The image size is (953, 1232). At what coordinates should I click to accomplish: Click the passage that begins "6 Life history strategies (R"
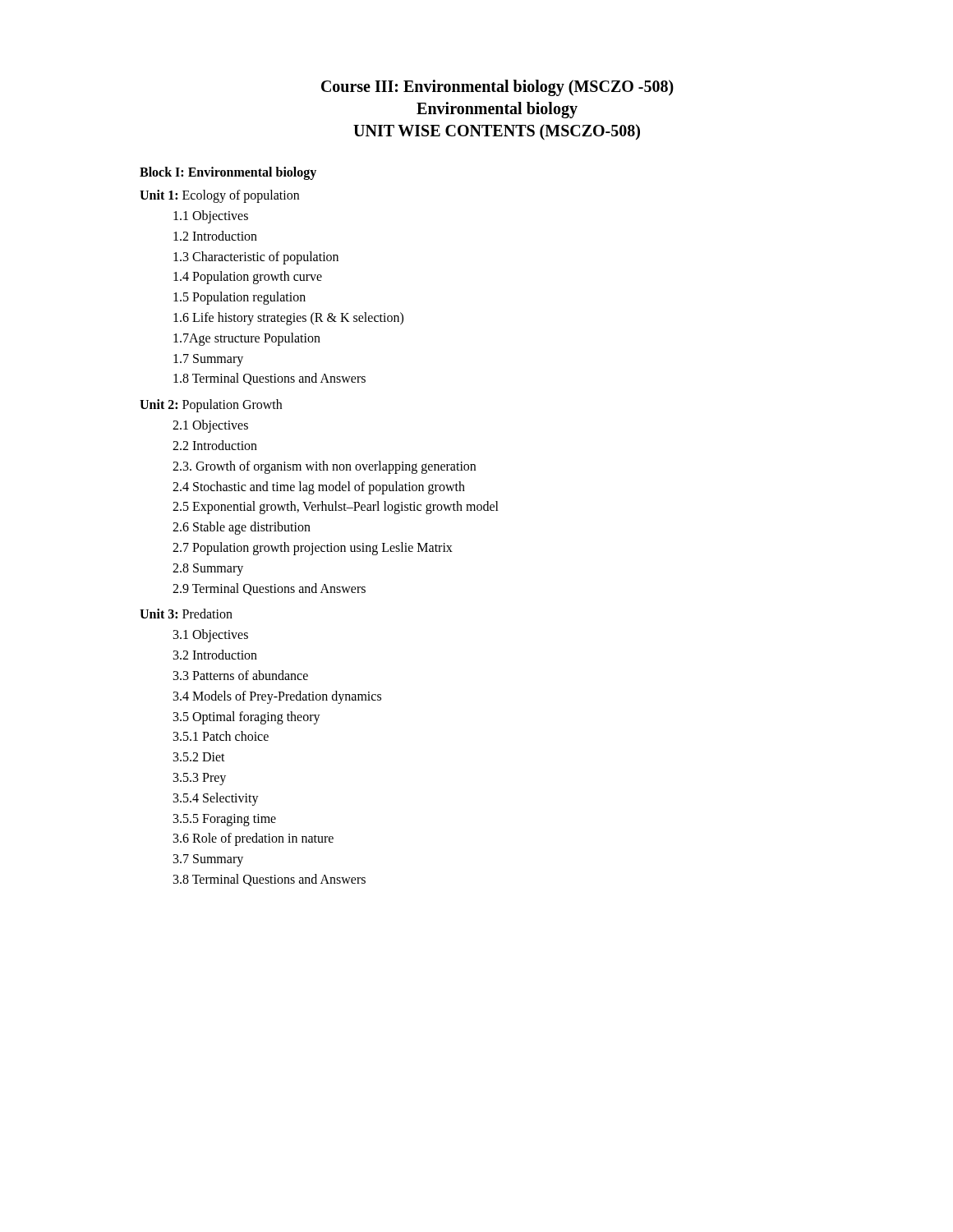[x=288, y=317]
